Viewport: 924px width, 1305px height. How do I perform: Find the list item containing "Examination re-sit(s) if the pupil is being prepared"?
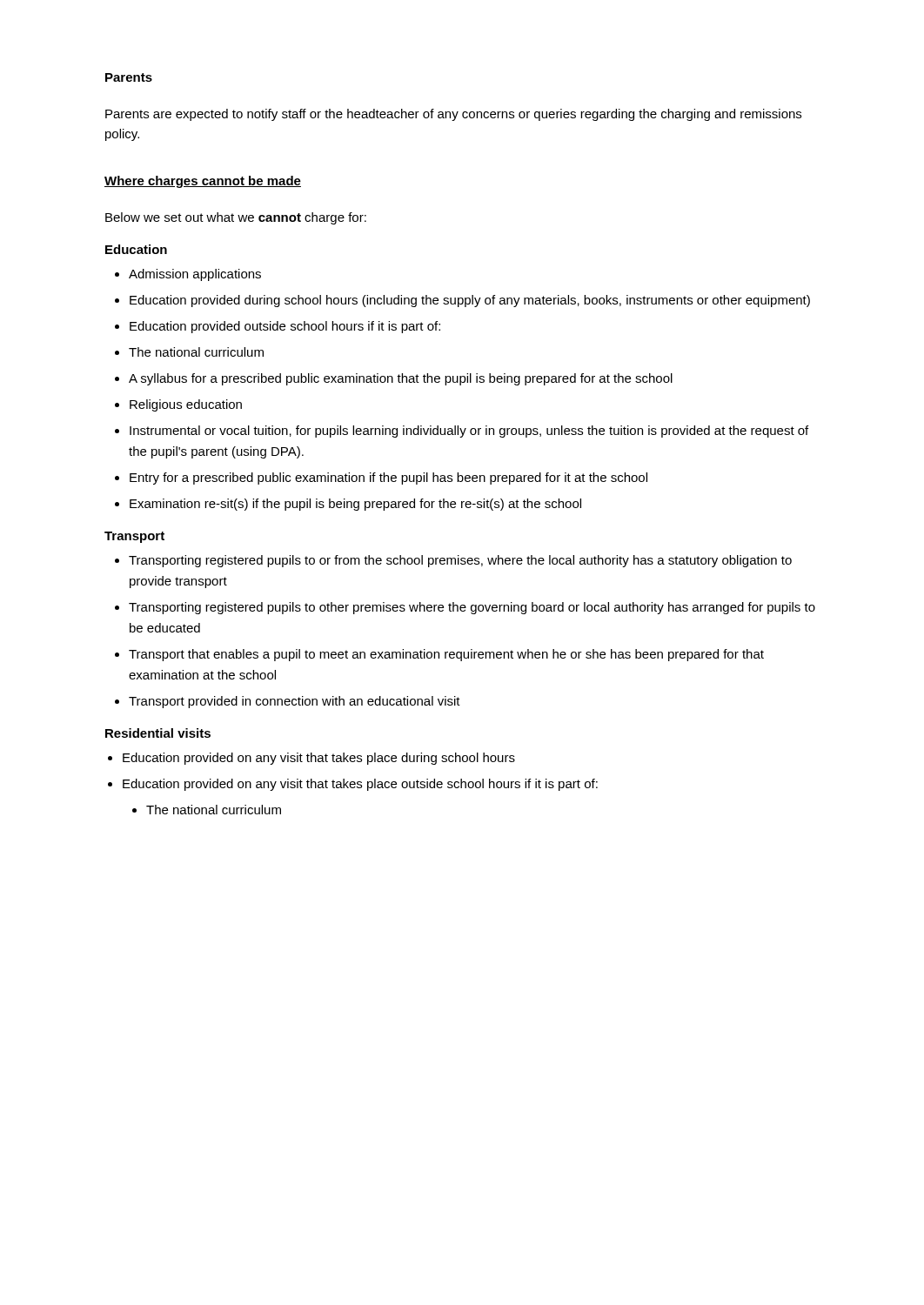click(x=462, y=503)
